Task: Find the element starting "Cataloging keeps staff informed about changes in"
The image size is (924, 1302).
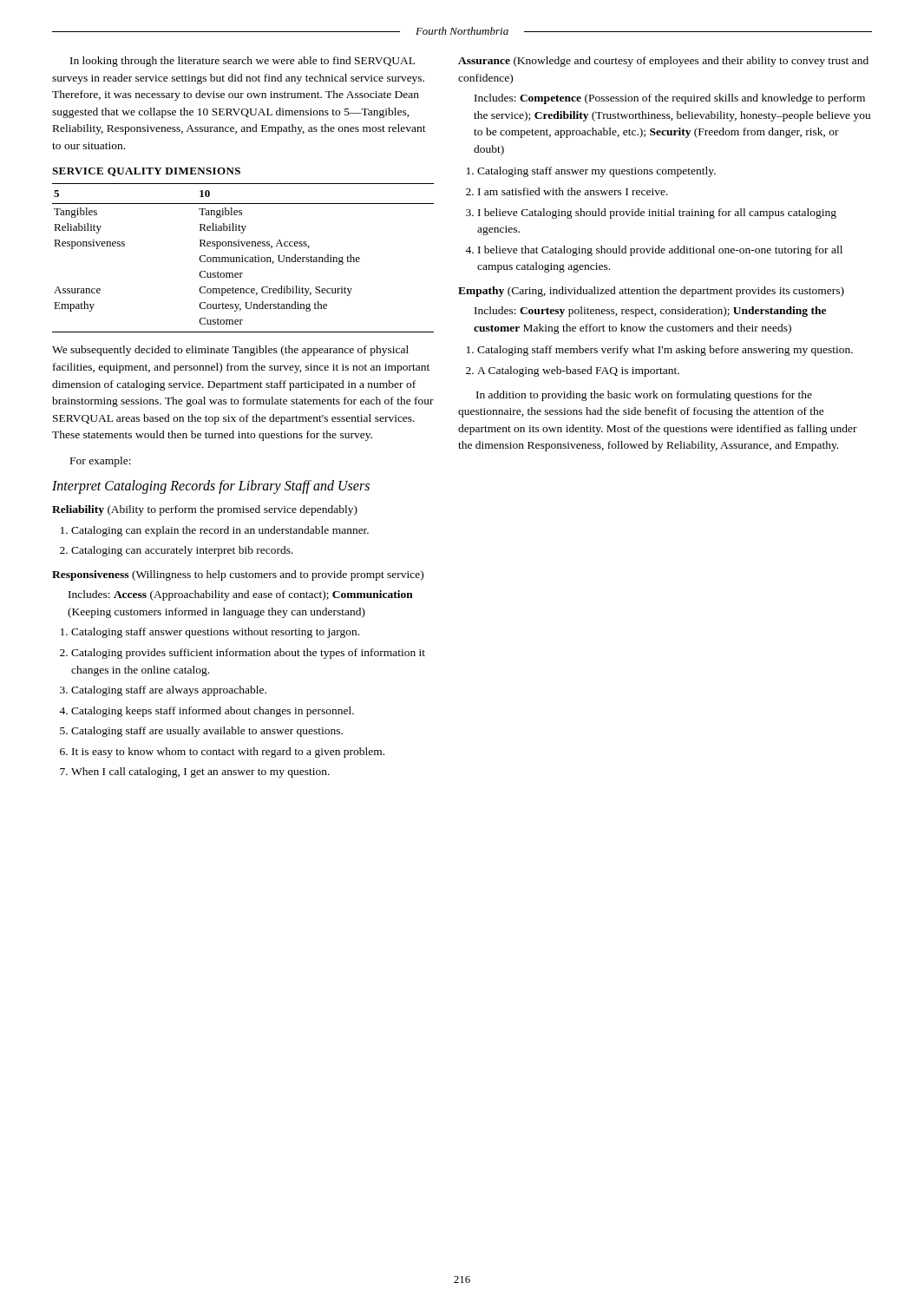Action: point(213,710)
